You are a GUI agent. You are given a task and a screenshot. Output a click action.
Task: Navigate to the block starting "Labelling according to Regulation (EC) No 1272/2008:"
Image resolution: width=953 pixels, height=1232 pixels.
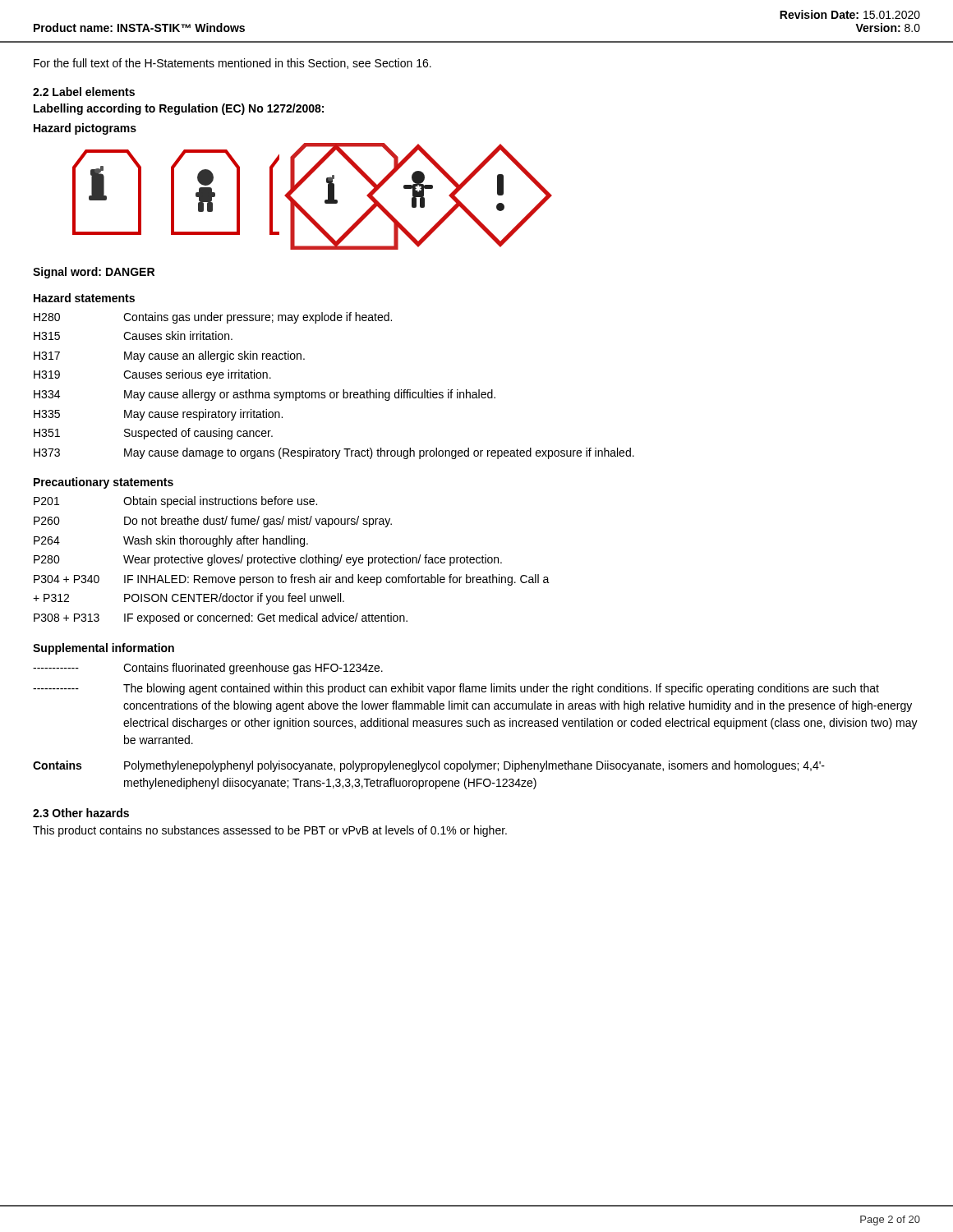click(x=179, y=108)
